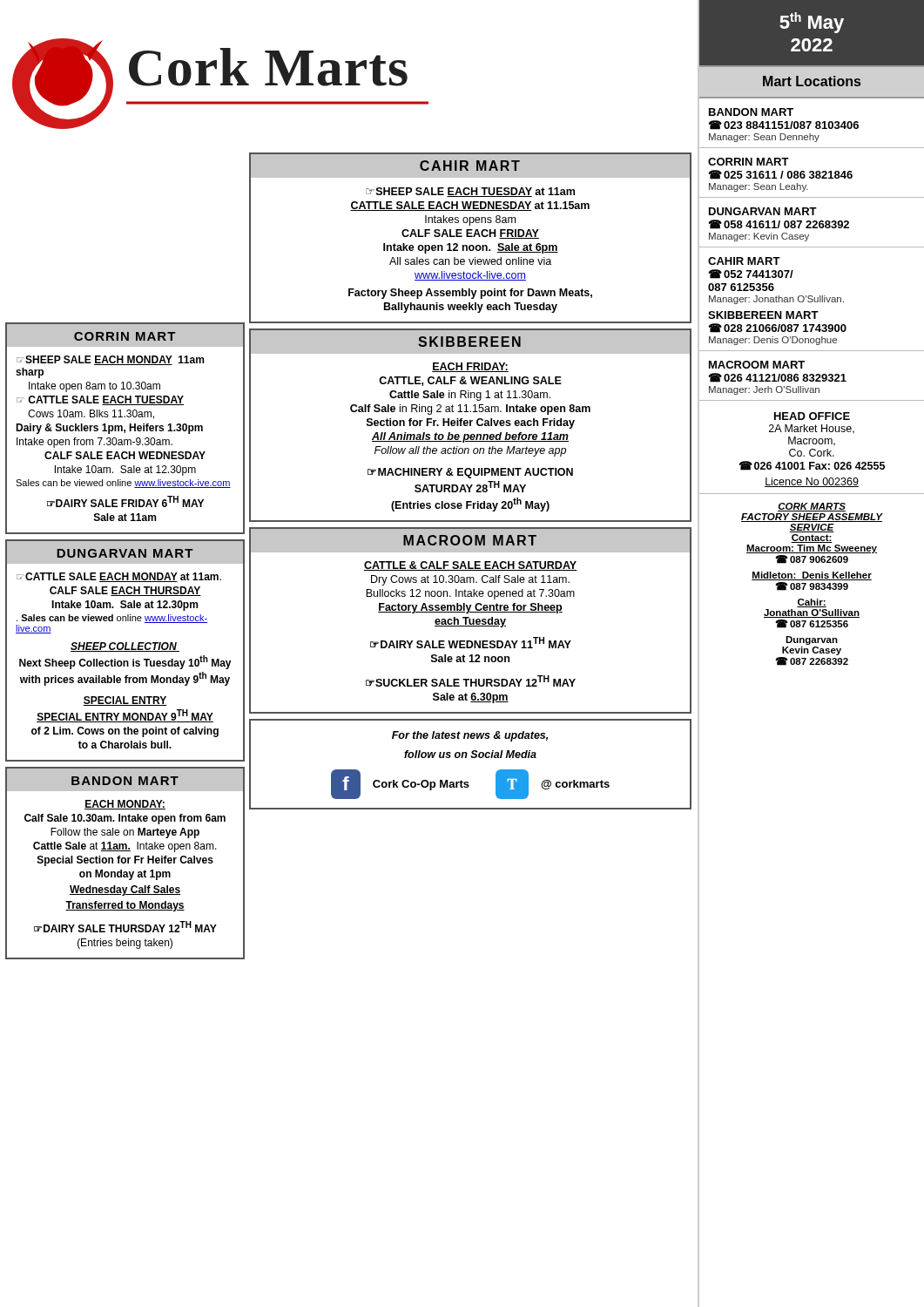
Task: Point to the block beginning "For the latest"
Action: point(470,764)
